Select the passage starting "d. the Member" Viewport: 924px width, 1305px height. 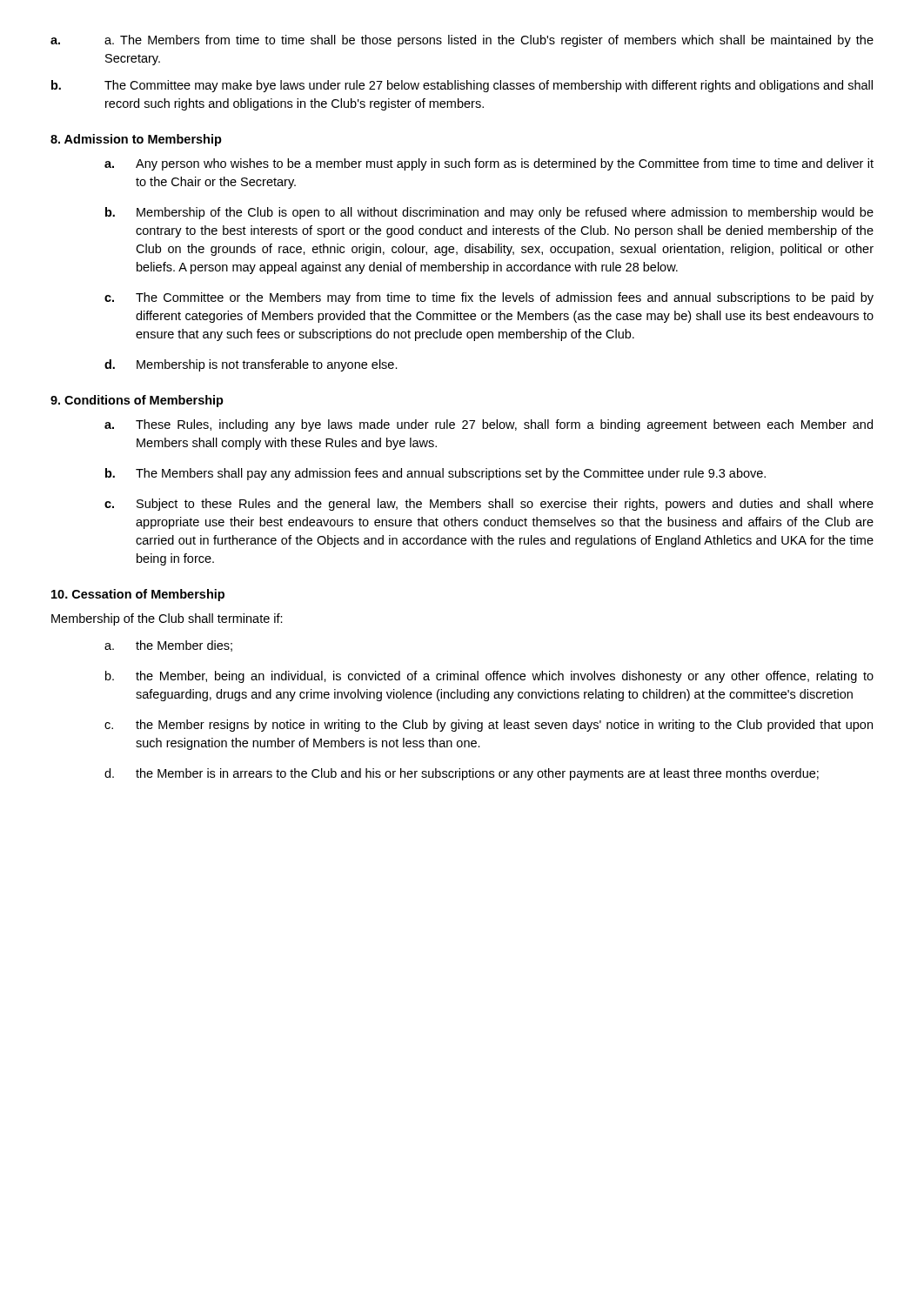[489, 774]
